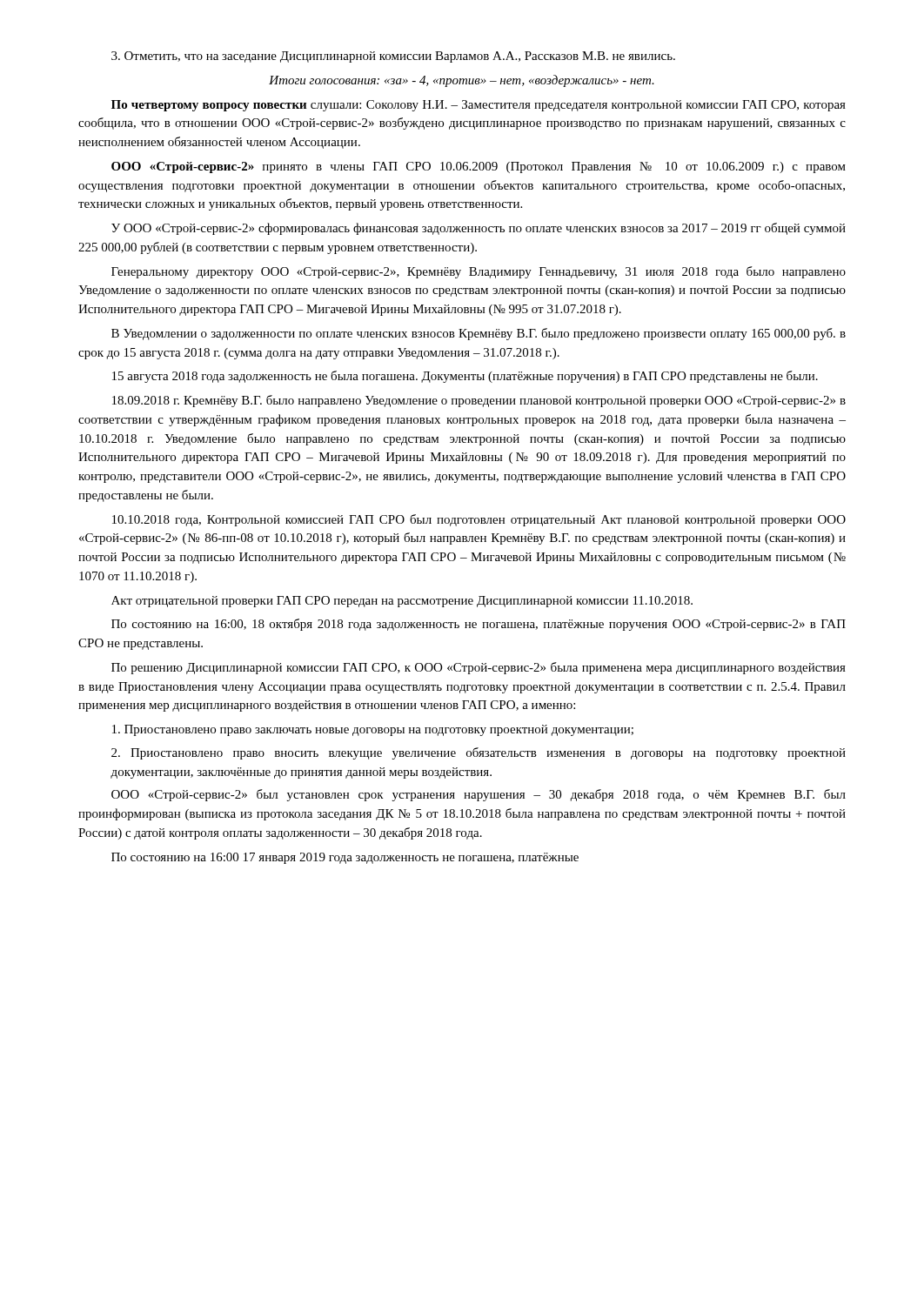Find the text block starting "Генеральному директору ООО «Строй-сервис-2», Кремнёву Владимиру Геннадьевичу,"

point(462,291)
